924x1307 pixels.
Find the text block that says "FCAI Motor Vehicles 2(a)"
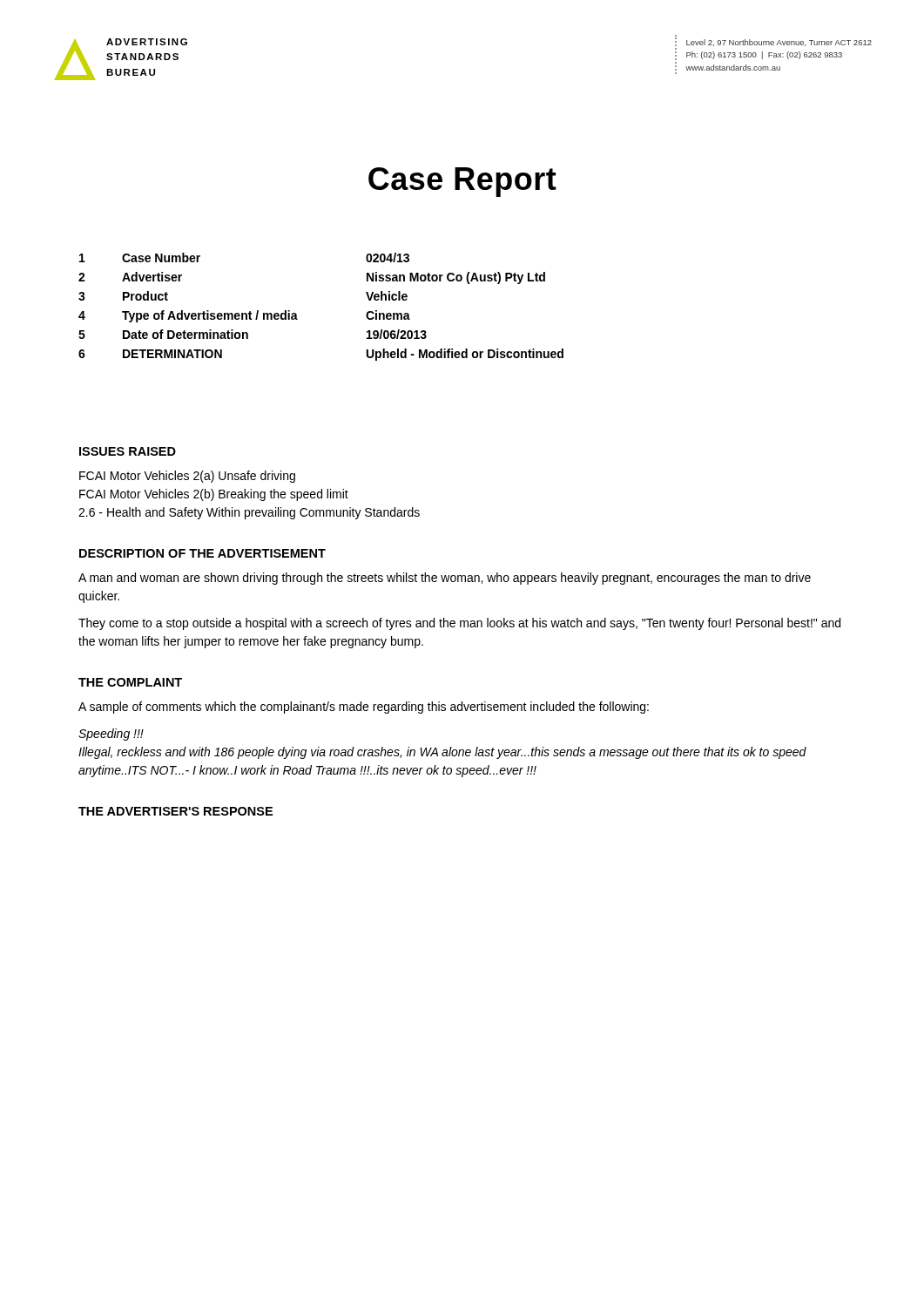249,494
